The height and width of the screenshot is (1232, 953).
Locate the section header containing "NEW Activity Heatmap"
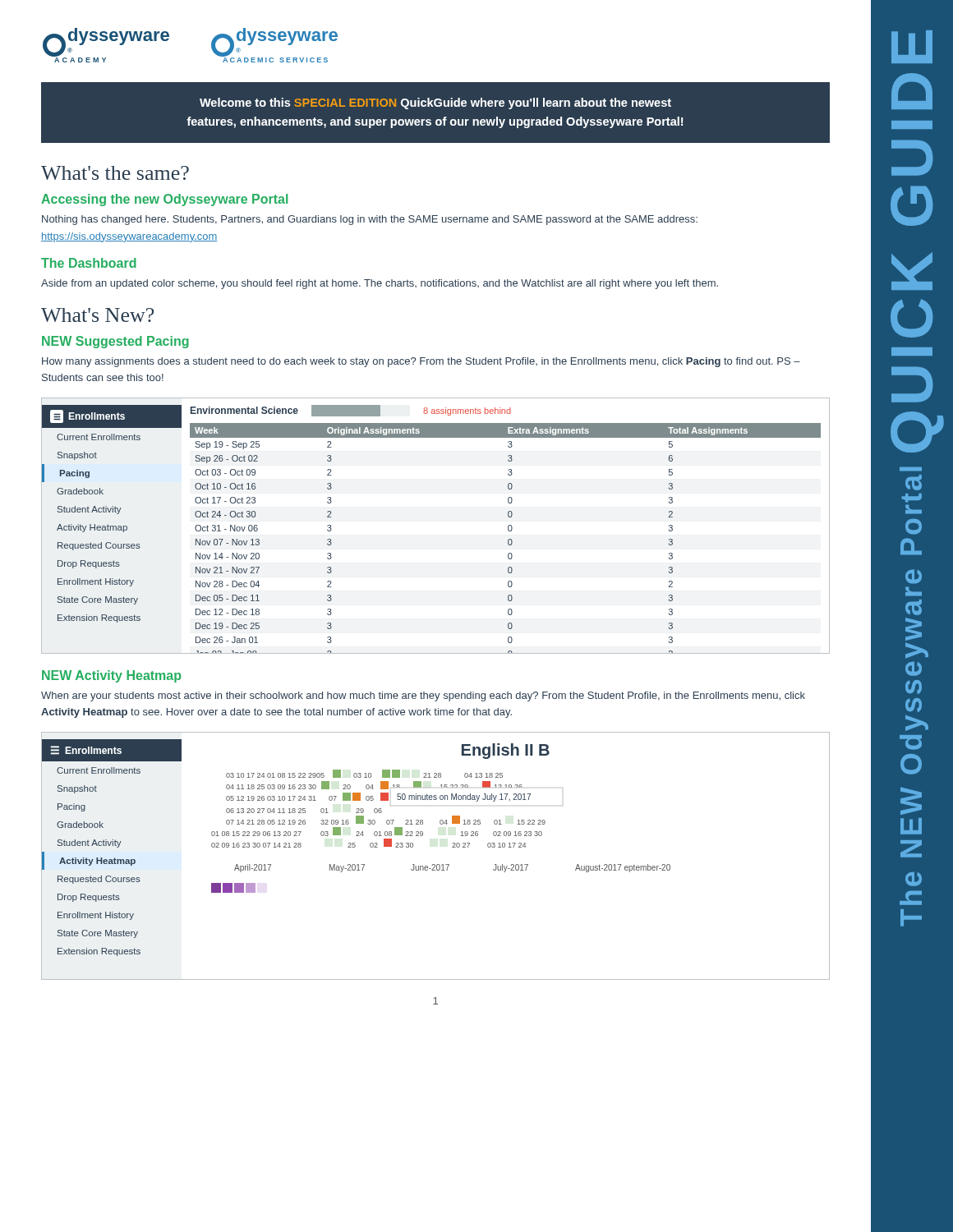point(111,676)
